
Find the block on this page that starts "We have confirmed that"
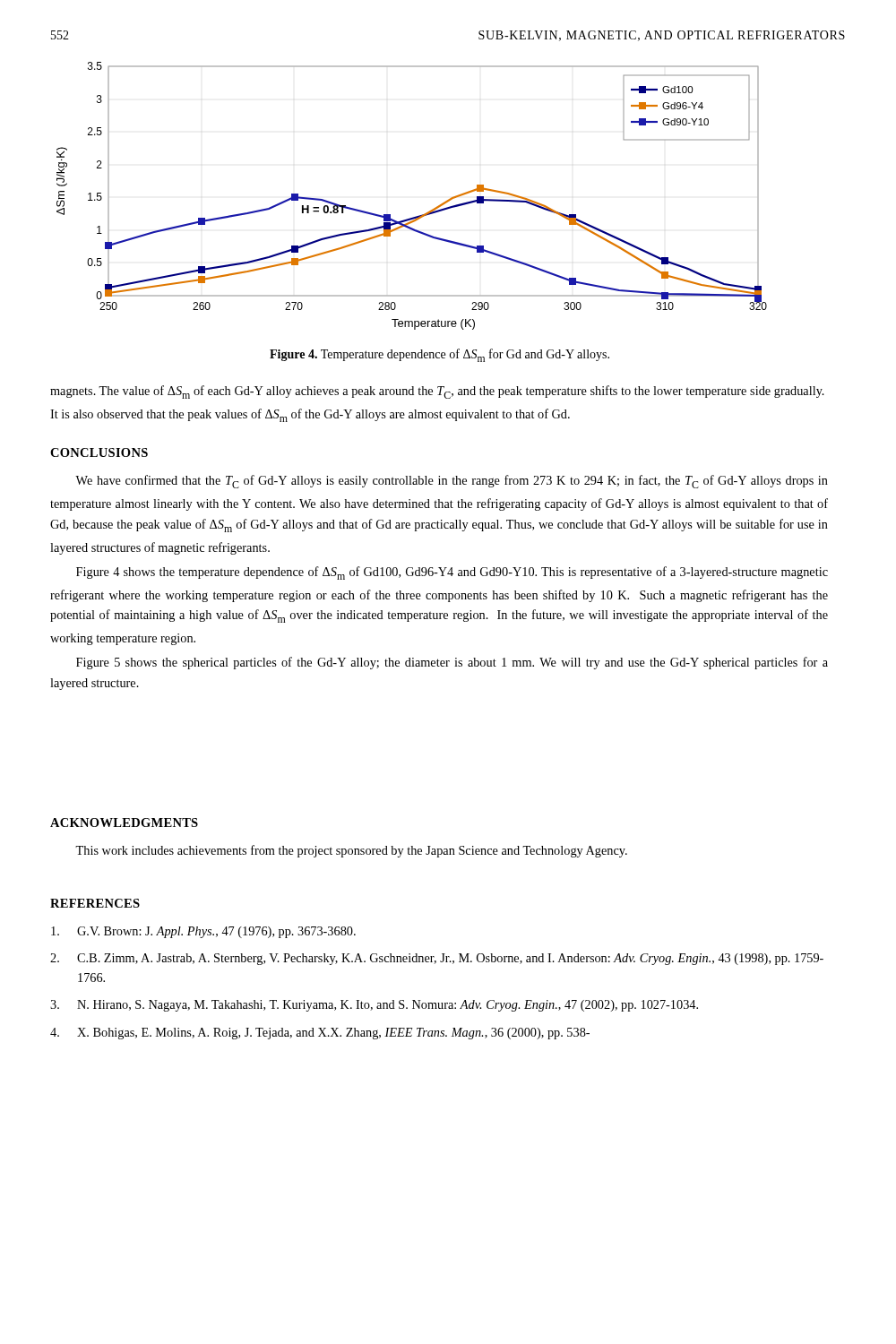click(439, 582)
